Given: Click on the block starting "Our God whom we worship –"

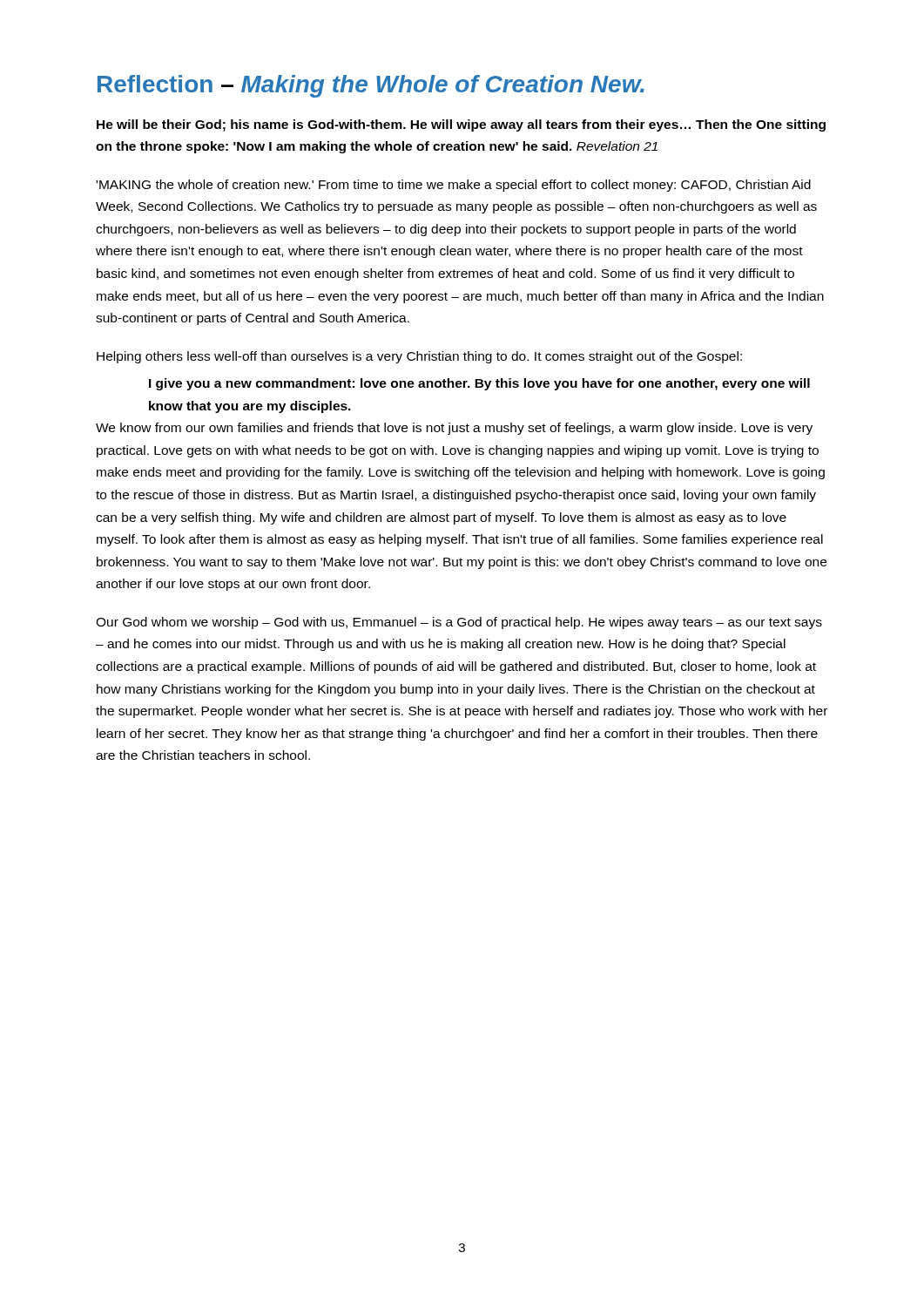Looking at the screenshot, I should tap(462, 688).
